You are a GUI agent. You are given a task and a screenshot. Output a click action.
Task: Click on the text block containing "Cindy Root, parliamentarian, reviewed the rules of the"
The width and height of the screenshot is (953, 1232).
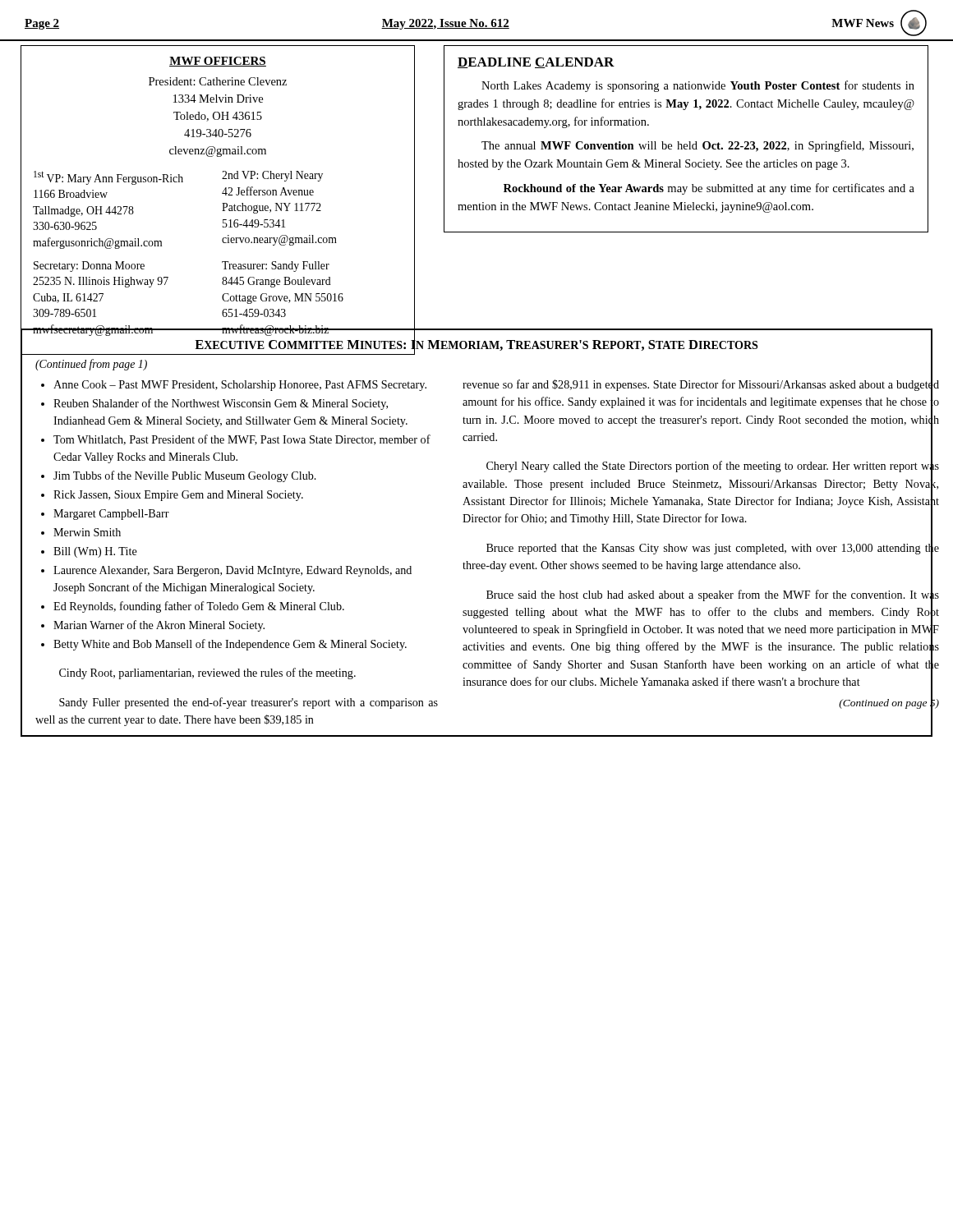coord(207,673)
